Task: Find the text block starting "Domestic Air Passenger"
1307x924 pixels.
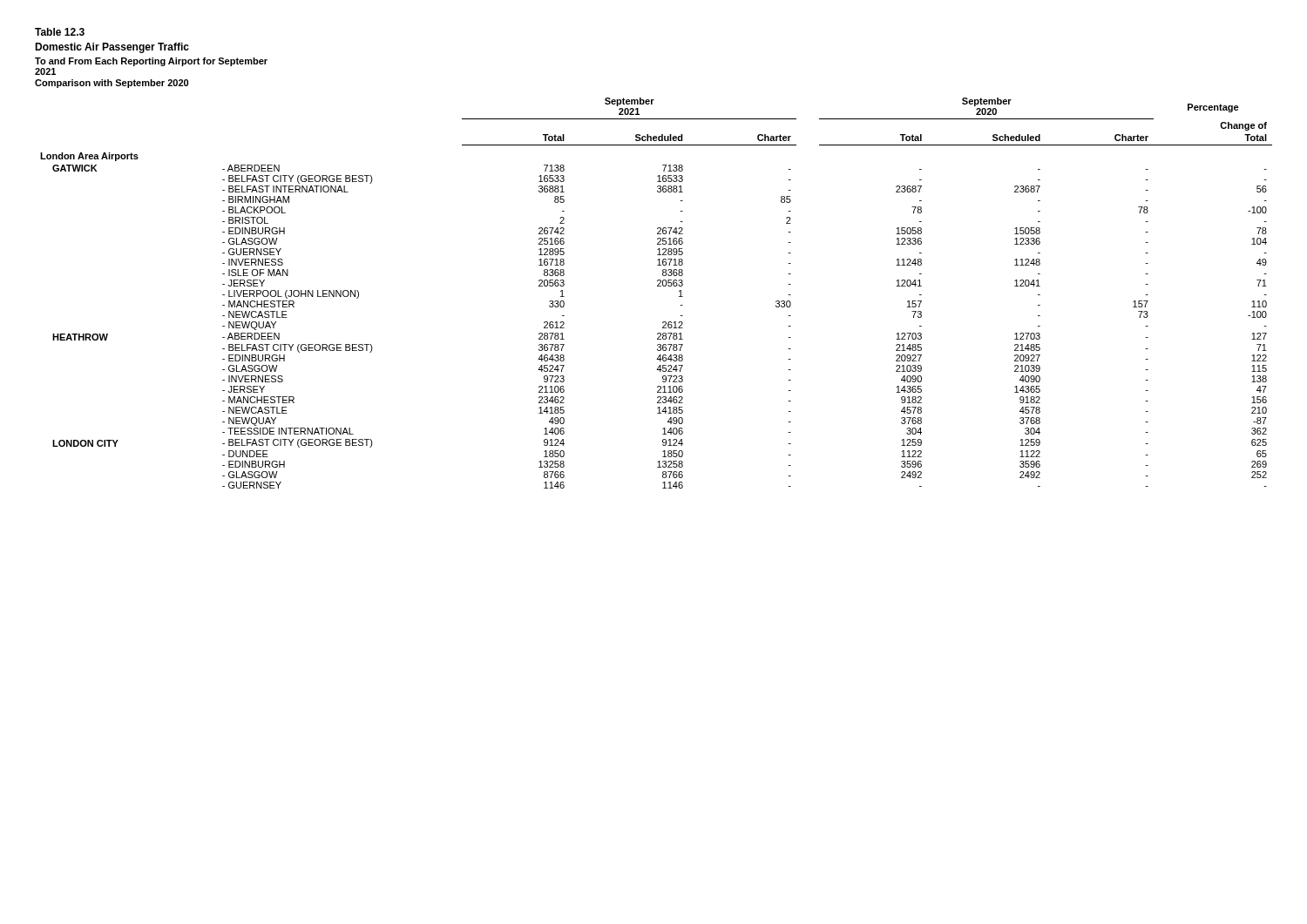Action: coord(112,47)
